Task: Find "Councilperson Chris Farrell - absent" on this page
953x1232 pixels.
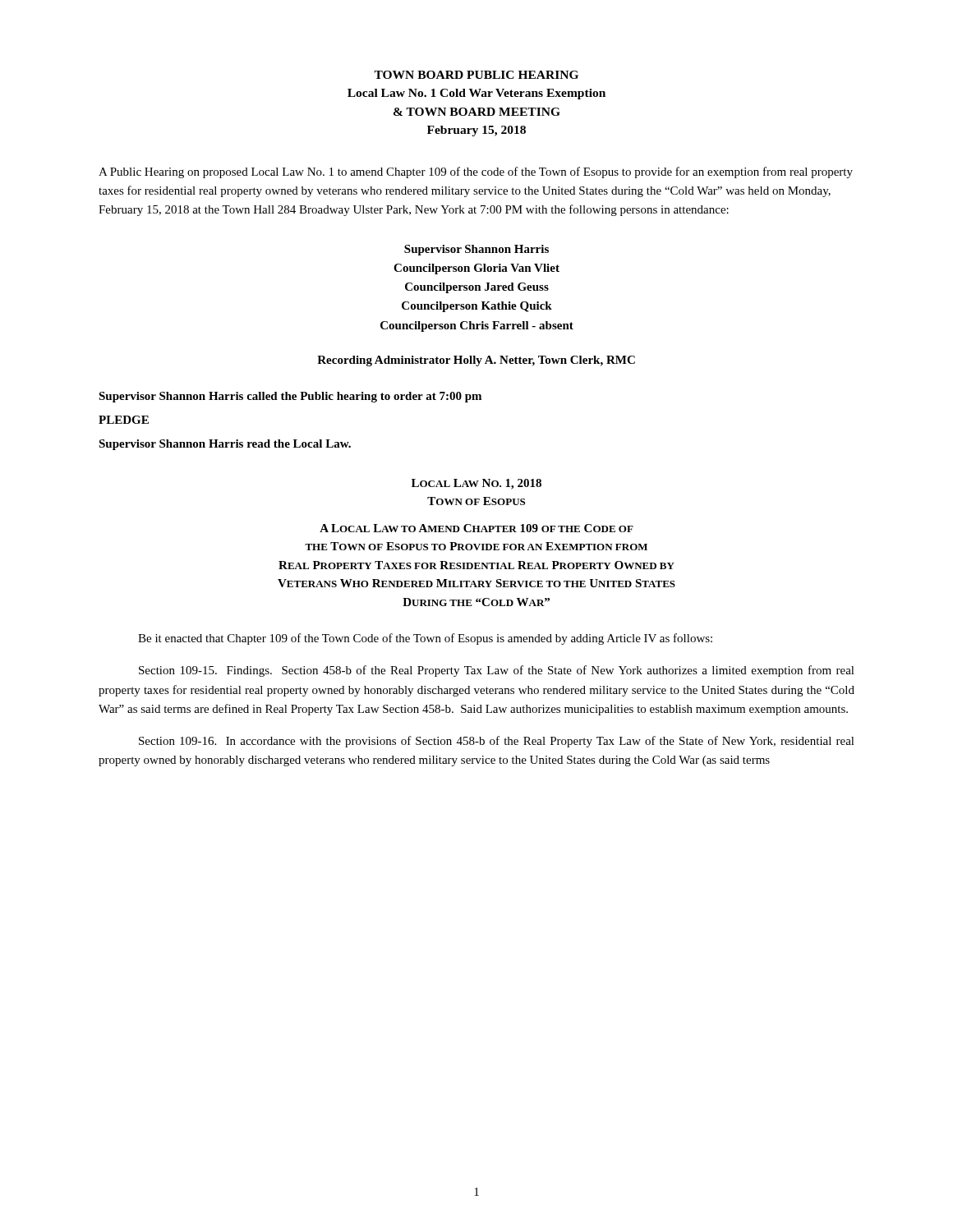Action: pyautogui.click(x=476, y=325)
